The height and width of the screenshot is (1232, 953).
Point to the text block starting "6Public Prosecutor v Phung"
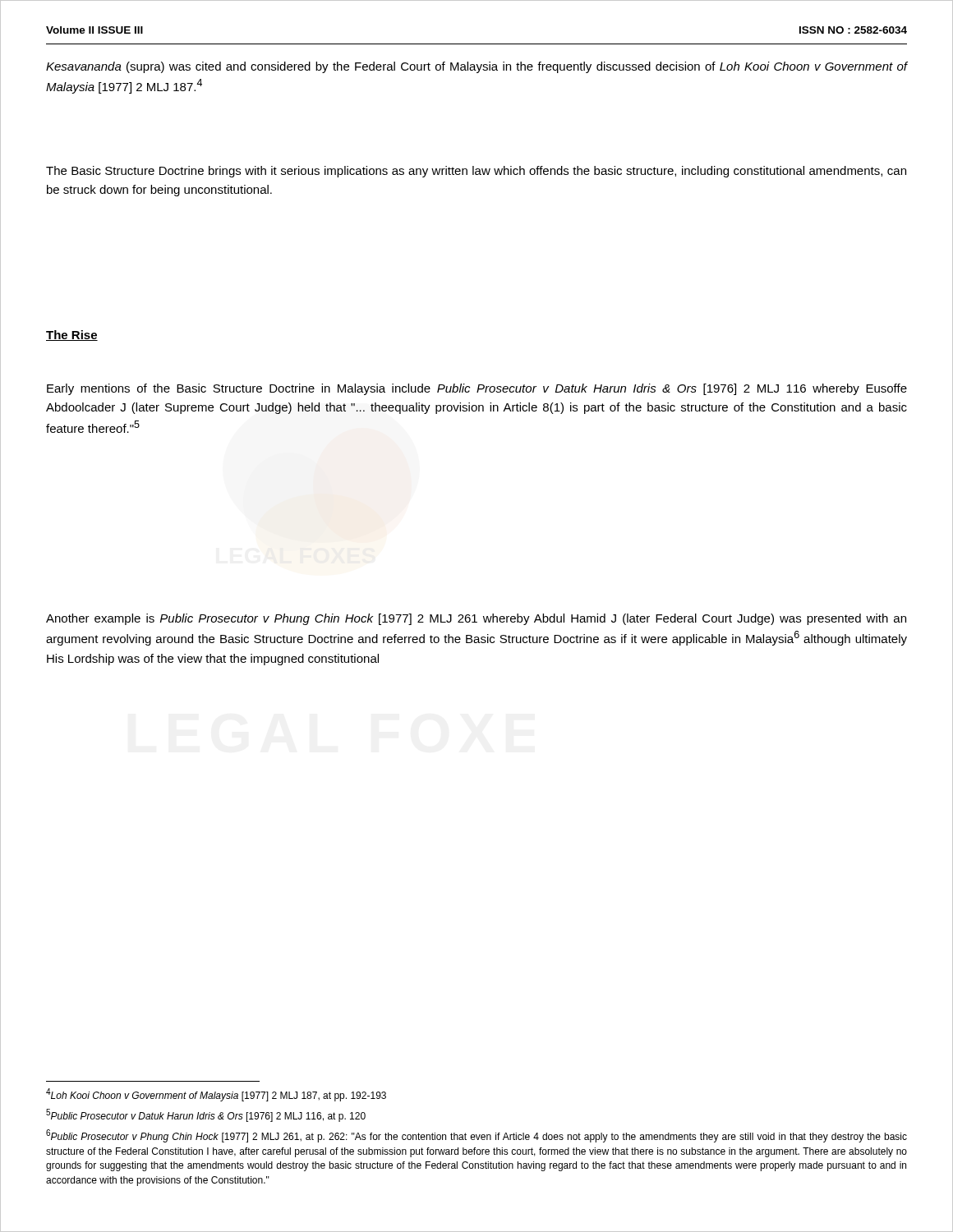pyautogui.click(x=476, y=1157)
